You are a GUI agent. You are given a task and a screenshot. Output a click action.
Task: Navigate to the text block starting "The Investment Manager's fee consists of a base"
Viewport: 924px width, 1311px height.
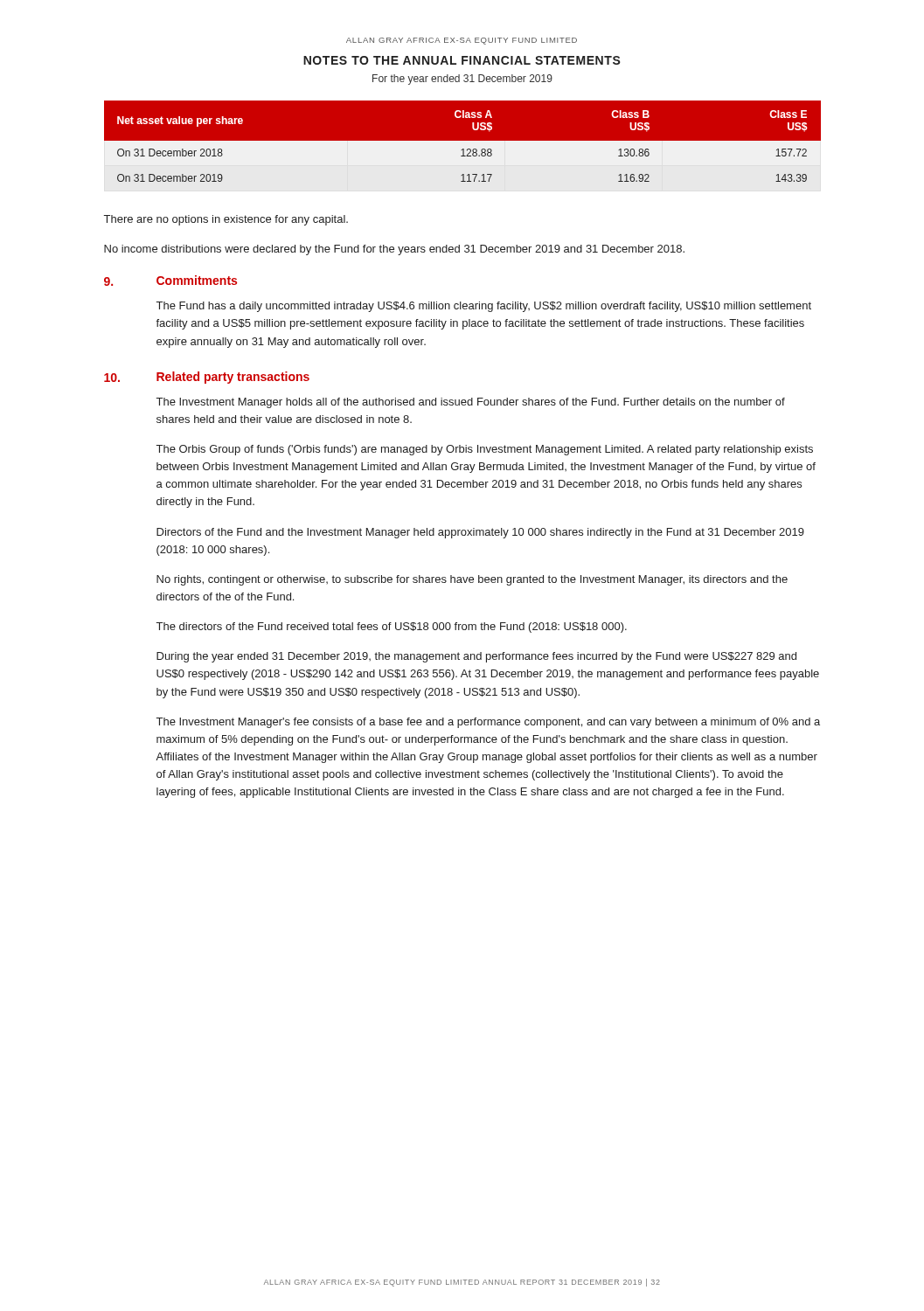488,756
